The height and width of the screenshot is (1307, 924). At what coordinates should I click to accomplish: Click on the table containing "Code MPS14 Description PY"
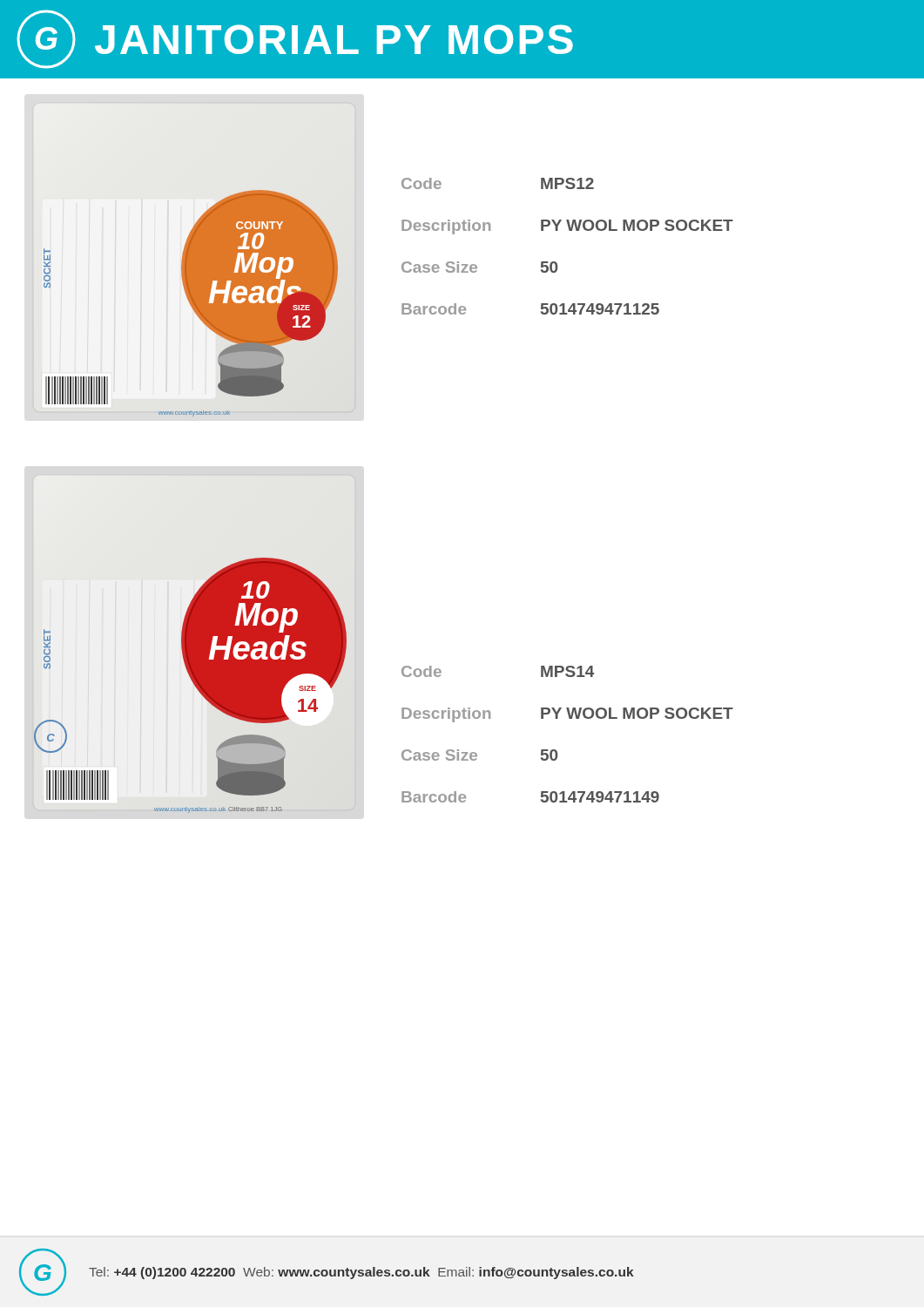(644, 746)
